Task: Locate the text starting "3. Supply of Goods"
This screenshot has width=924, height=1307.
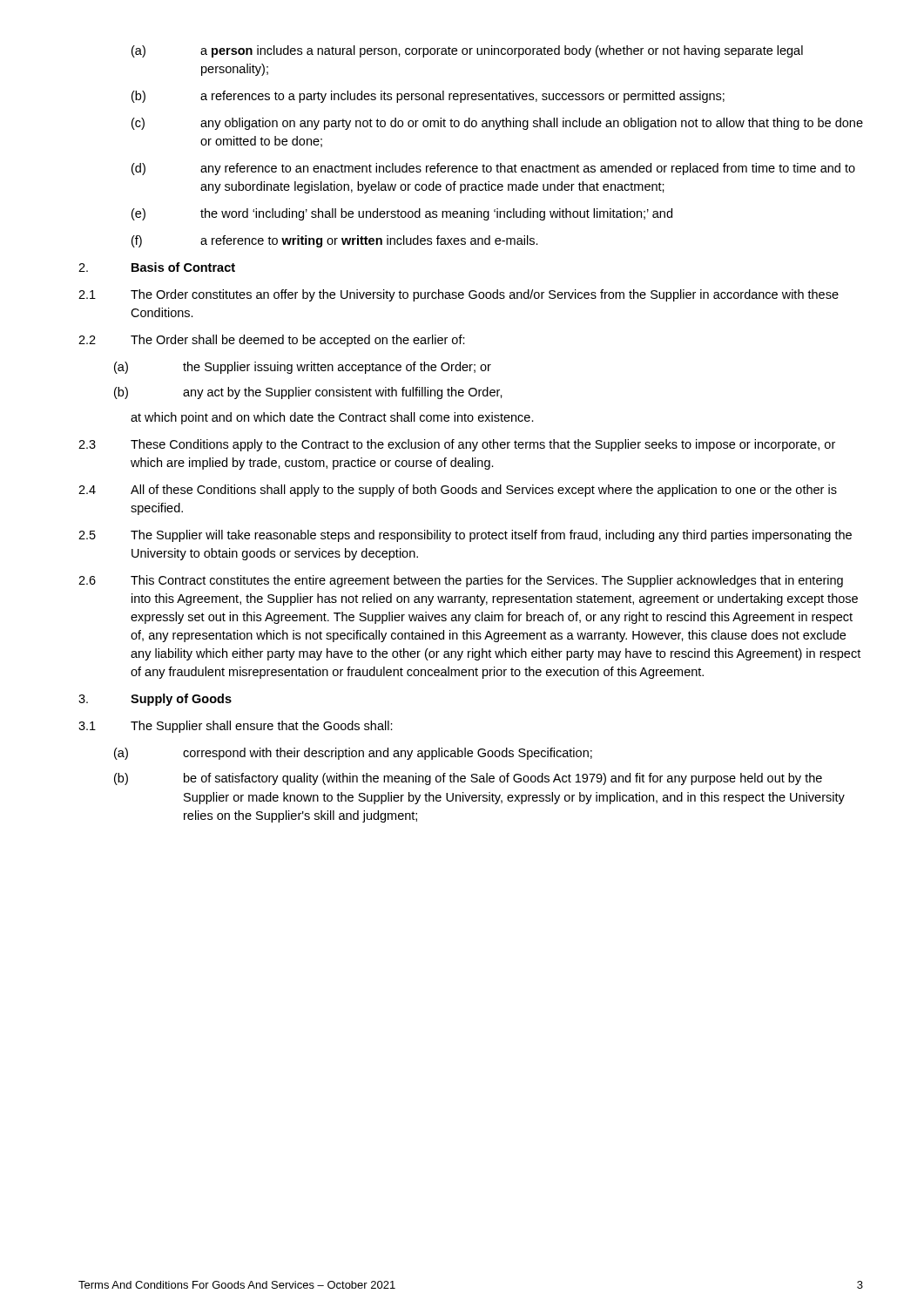Action: pos(155,700)
